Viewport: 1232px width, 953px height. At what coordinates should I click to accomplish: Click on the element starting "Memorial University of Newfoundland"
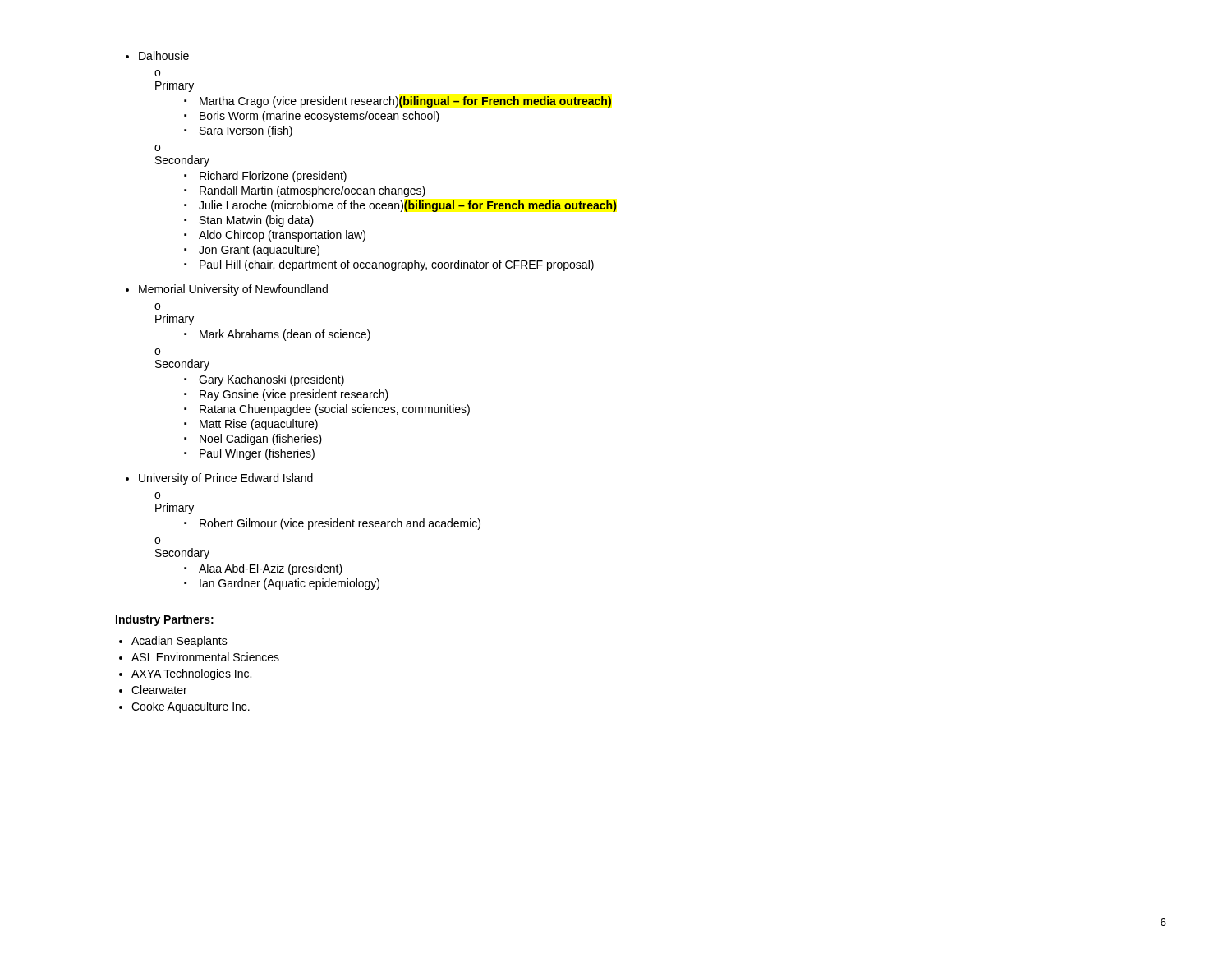pyautogui.click(x=233, y=289)
